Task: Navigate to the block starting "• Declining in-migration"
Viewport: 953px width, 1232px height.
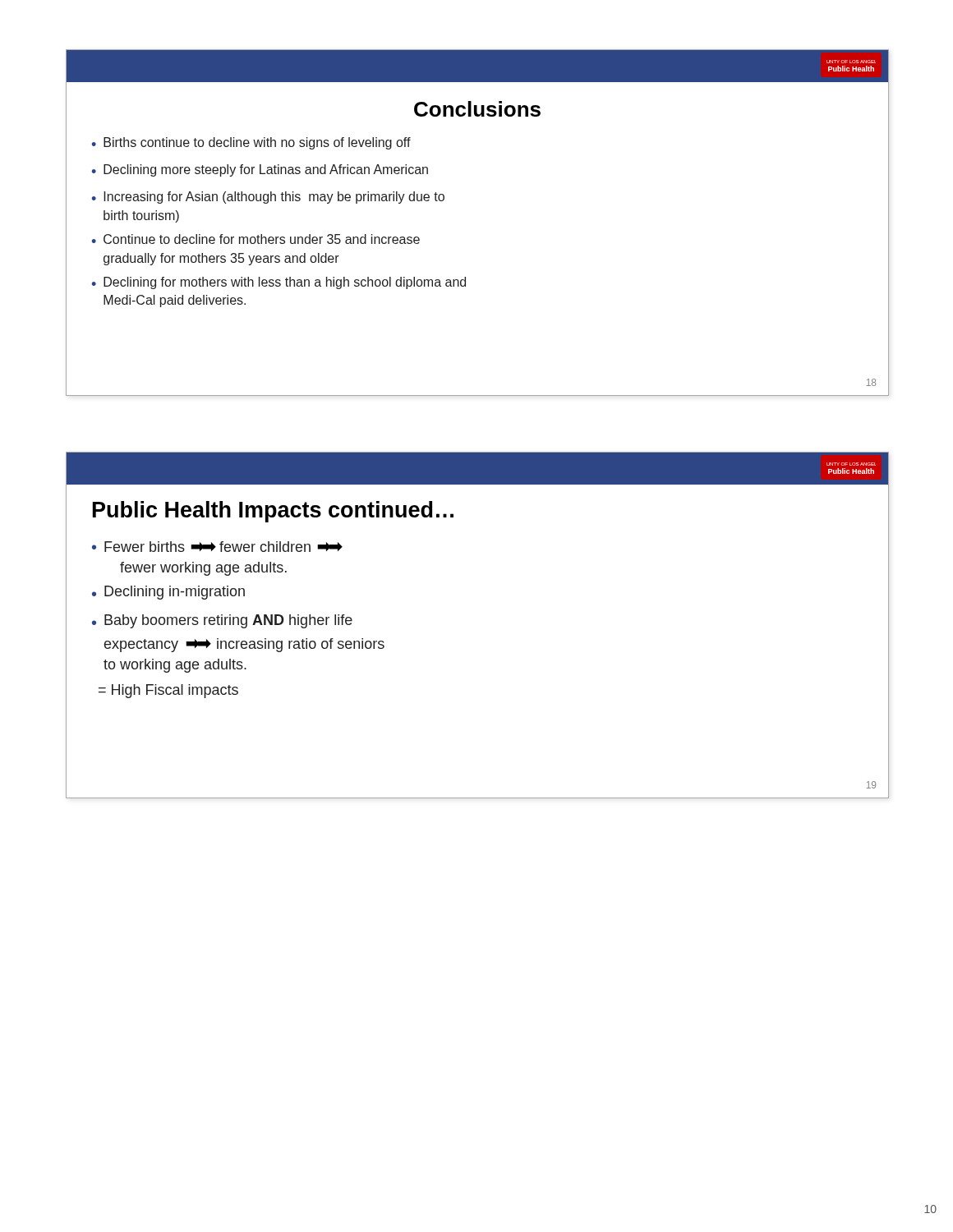Action: [168, 593]
